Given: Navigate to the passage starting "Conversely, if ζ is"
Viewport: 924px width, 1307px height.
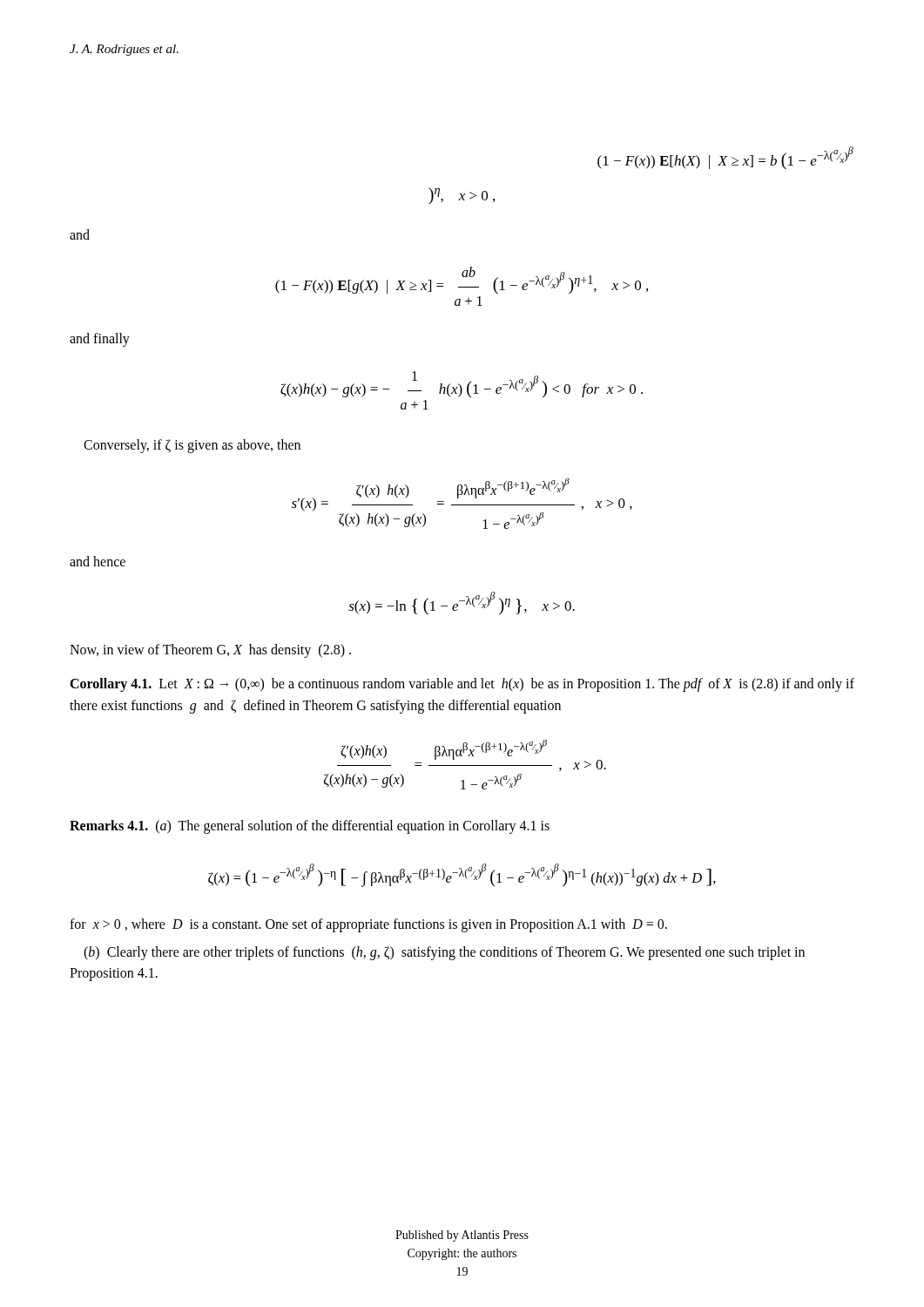Looking at the screenshot, I should (x=185, y=445).
